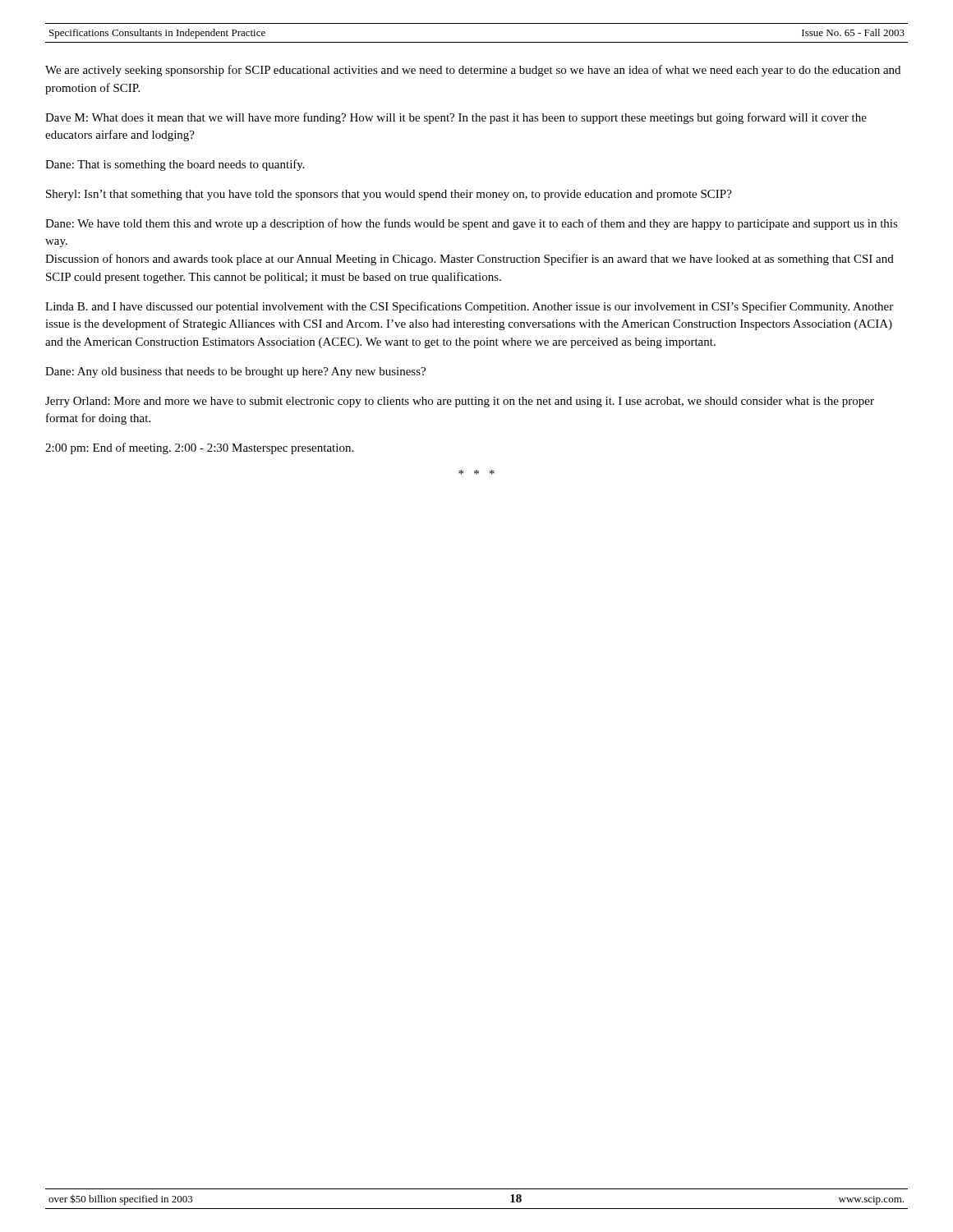
Task: Locate the text block that reads "Linda B. and I have discussed our potential"
Action: [469, 324]
